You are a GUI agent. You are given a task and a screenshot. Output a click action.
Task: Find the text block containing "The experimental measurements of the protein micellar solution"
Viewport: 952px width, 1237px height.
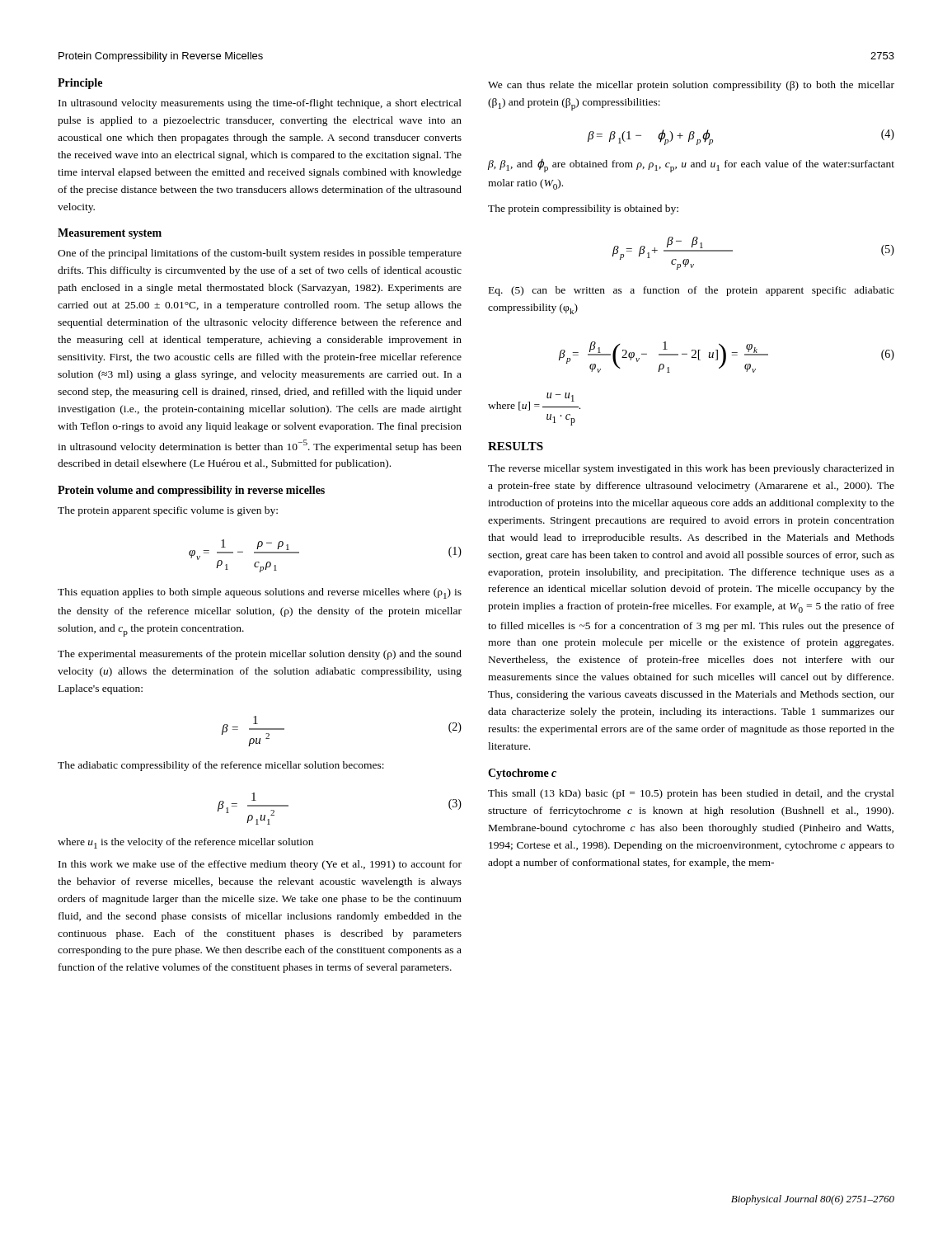[x=260, y=671]
